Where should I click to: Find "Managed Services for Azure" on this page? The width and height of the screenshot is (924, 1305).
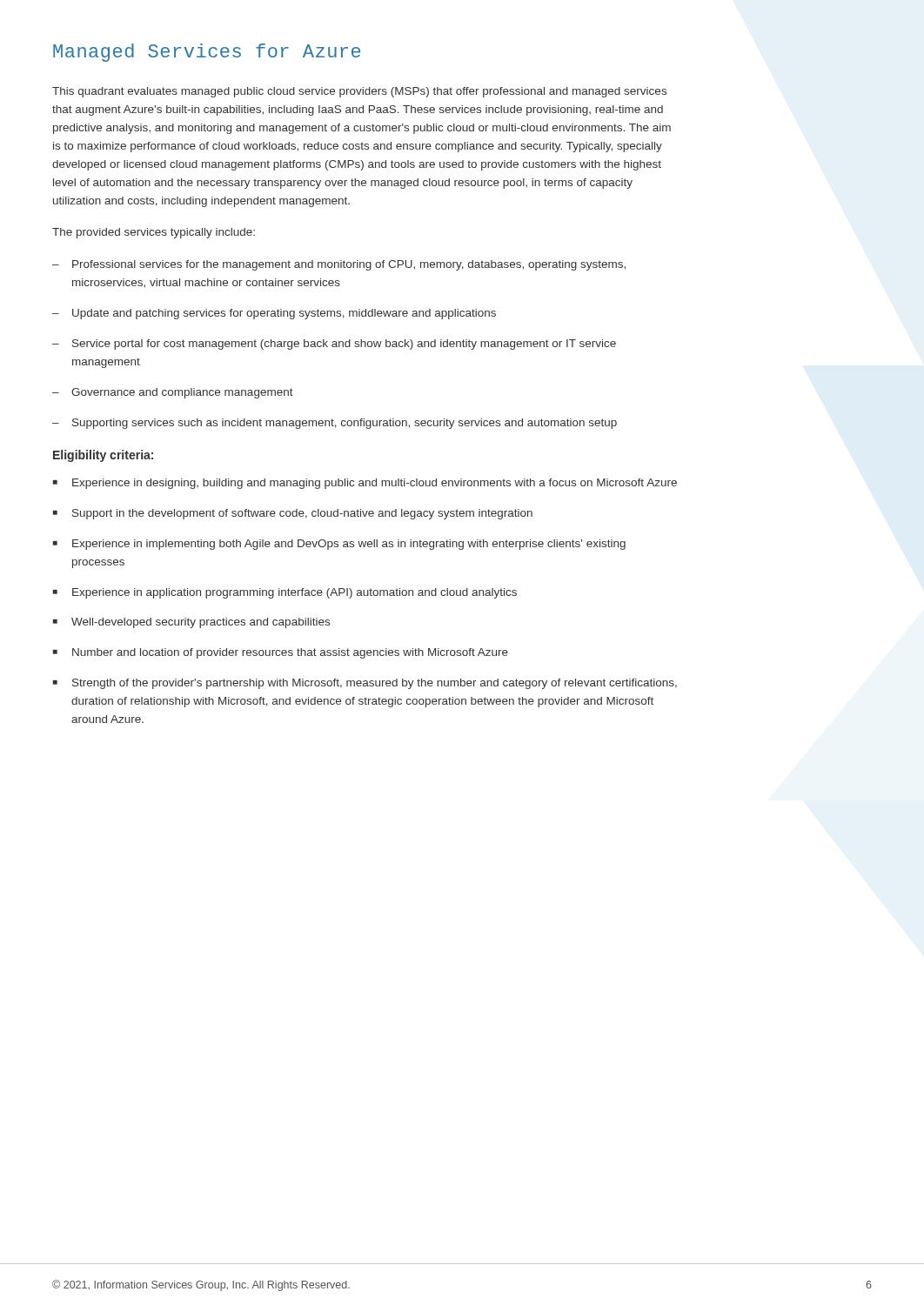tap(207, 53)
